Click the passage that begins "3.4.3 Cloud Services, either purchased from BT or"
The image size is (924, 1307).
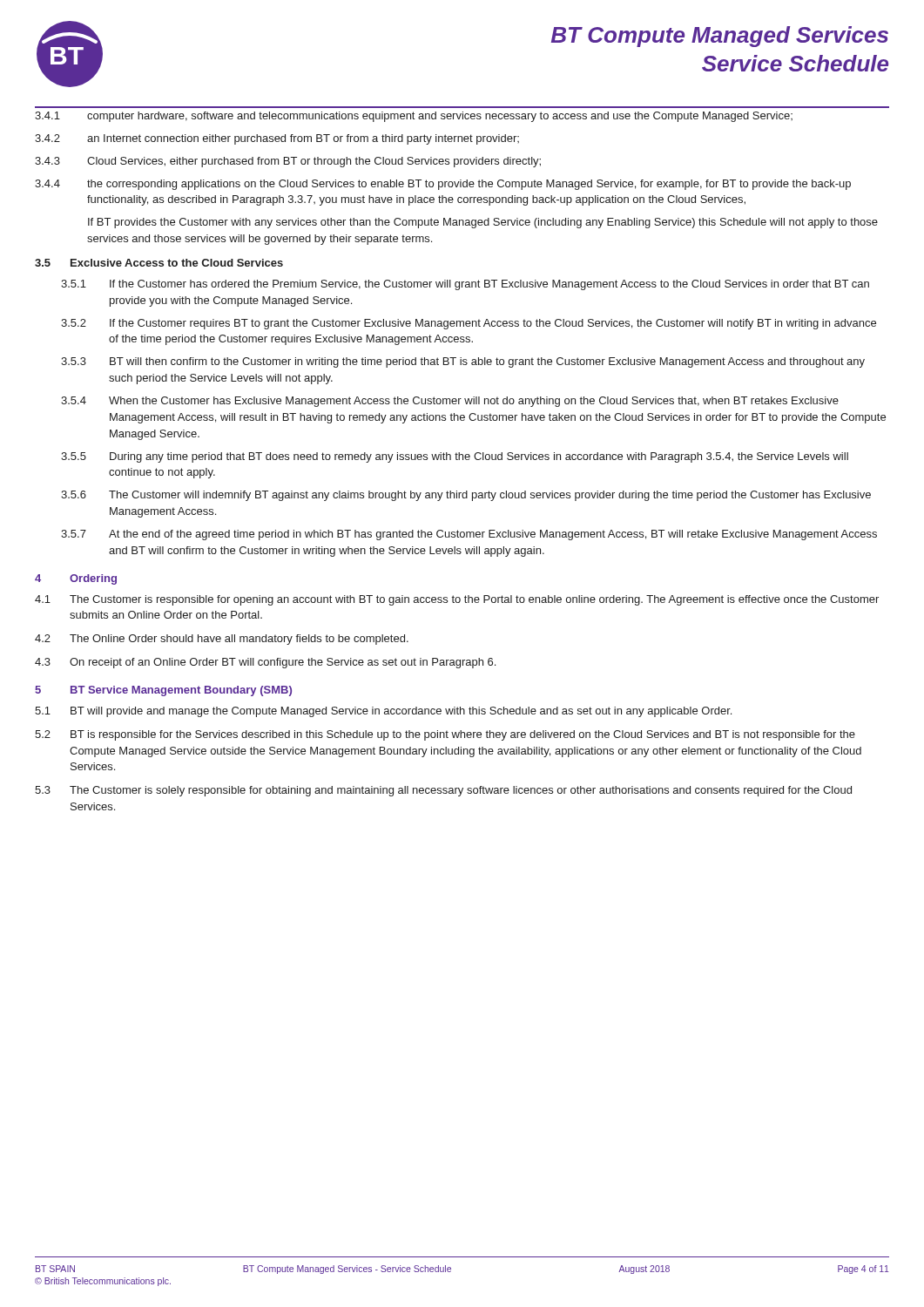[x=462, y=161]
